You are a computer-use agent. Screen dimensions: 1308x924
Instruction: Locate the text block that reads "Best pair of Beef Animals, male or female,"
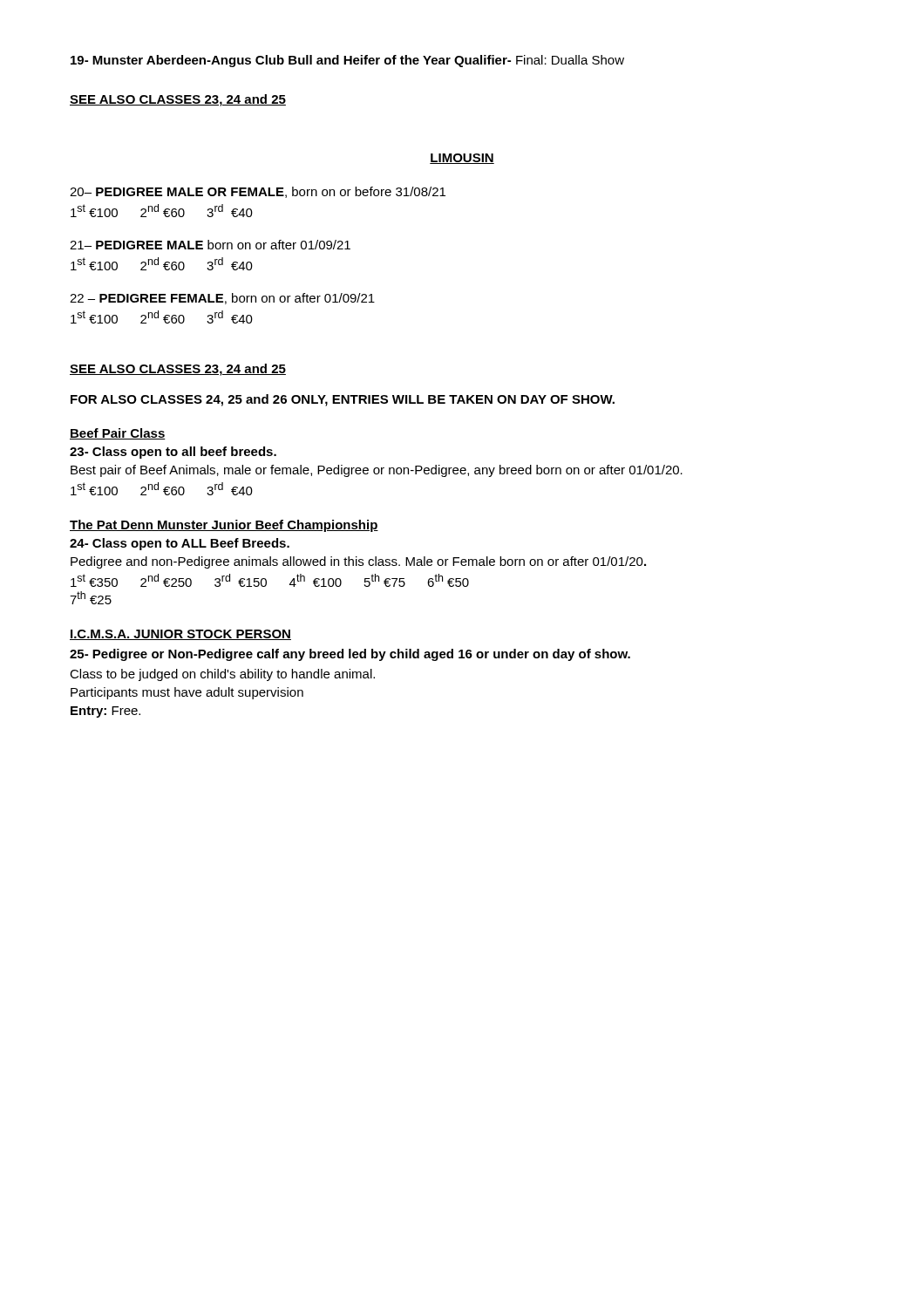[x=376, y=470]
